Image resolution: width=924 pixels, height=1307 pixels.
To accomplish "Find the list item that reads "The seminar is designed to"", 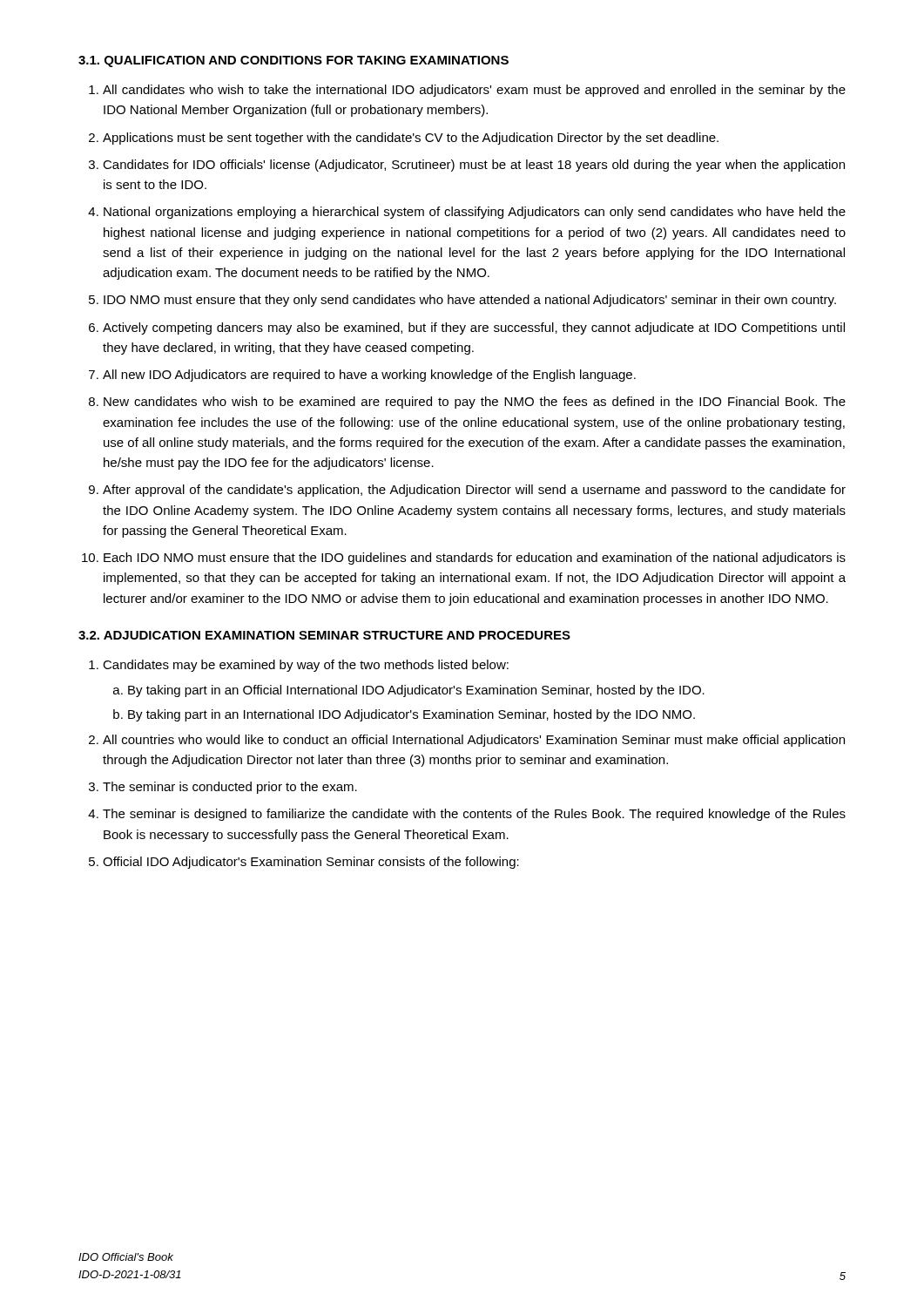I will tap(474, 824).
